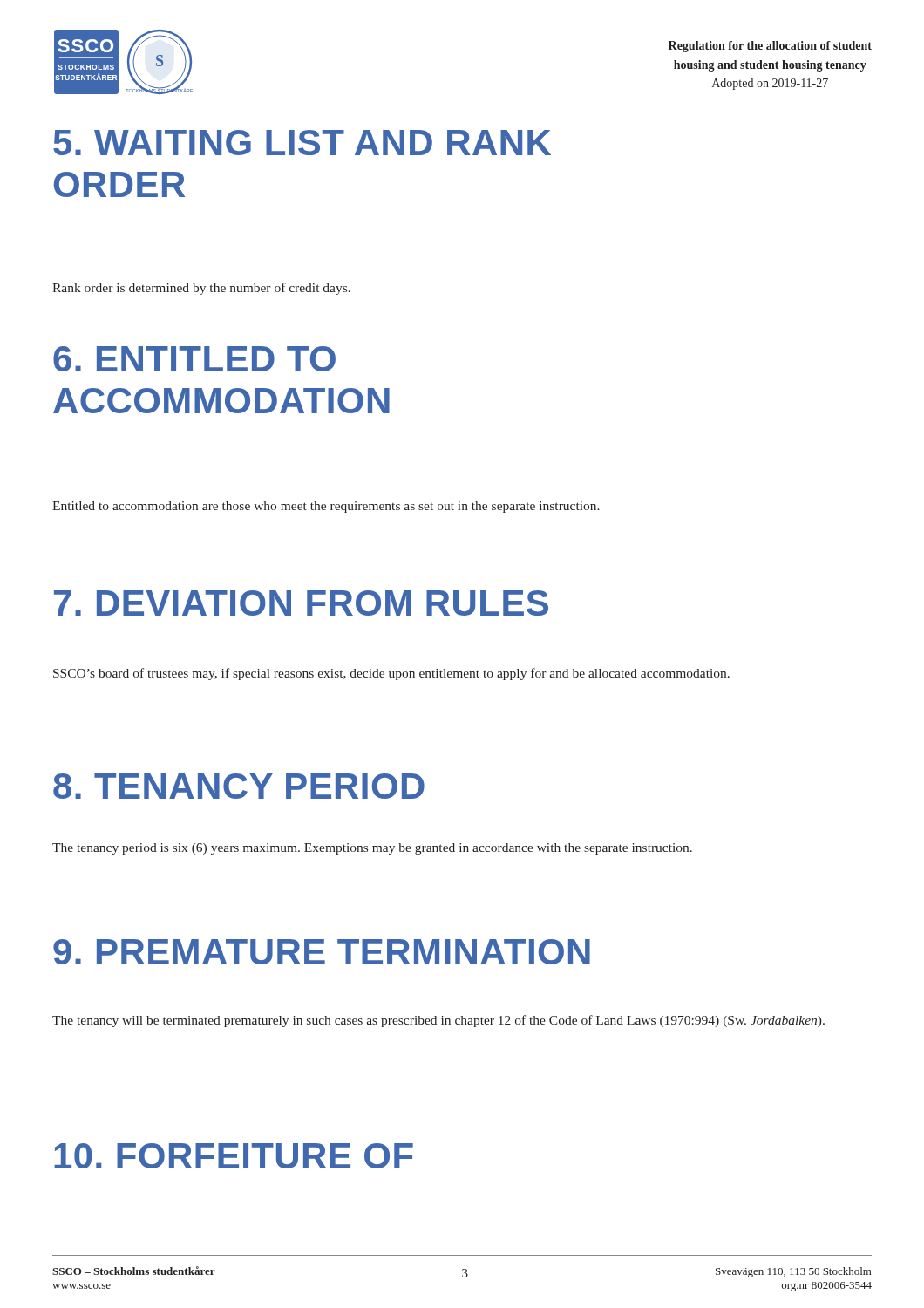This screenshot has height=1308, width=924.
Task: Select the text block starting "6. ENTITLED TOACCOMMODATION"
Action: [194, 359]
